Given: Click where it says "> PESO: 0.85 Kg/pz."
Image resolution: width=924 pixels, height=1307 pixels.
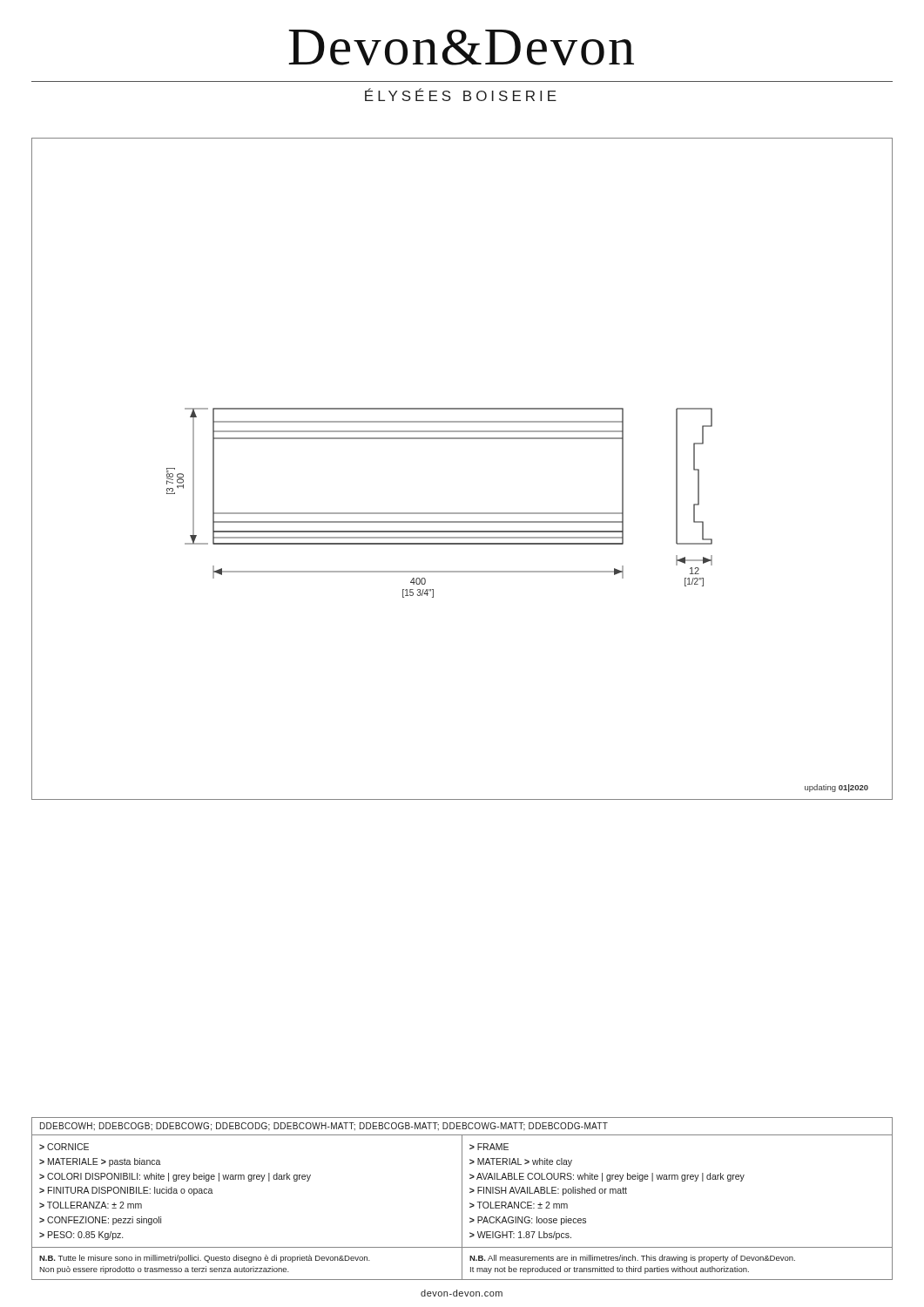Looking at the screenshot, I should pyautogui.click(x=81, y=1234).
